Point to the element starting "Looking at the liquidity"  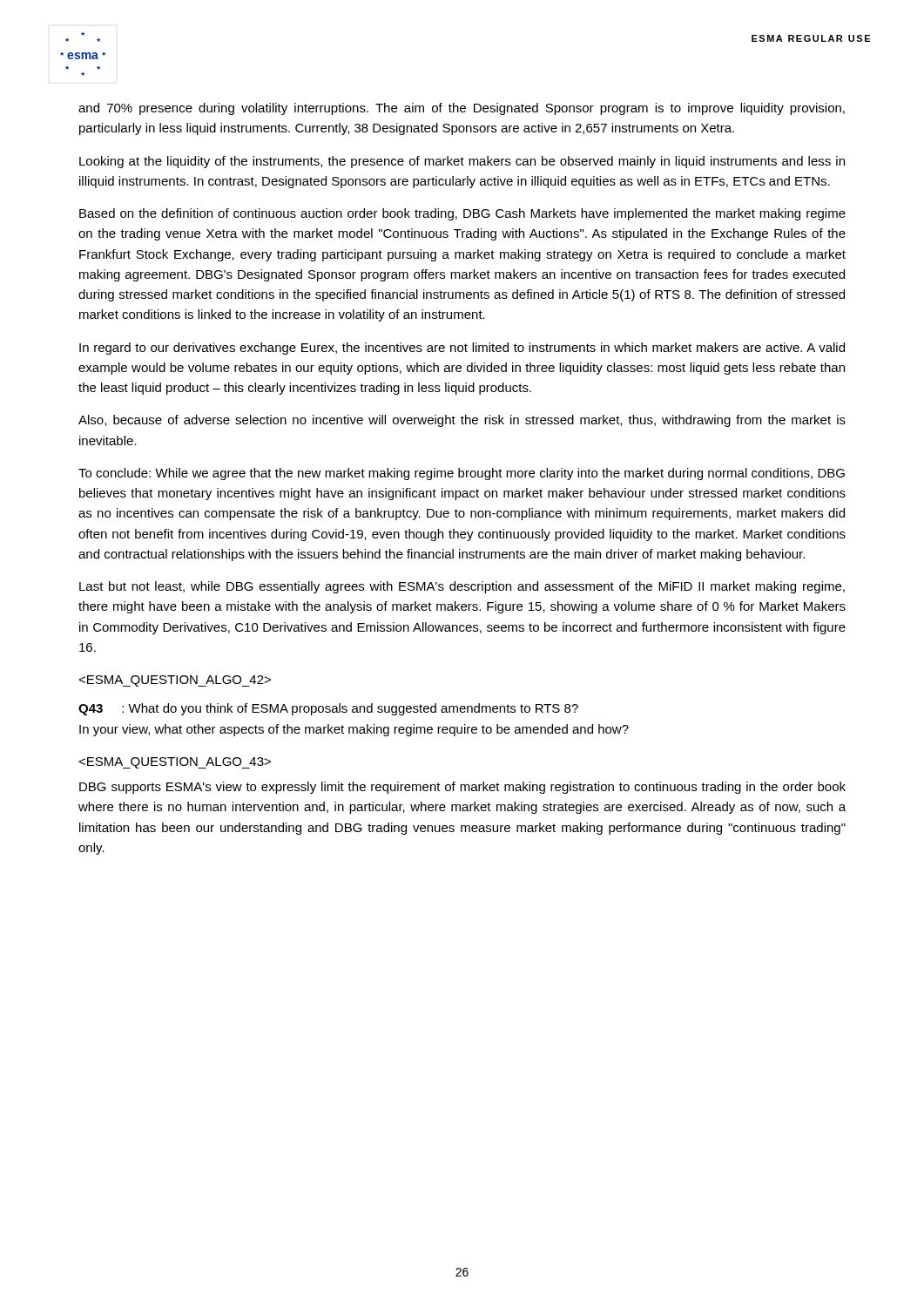click(x=462, y=171)
